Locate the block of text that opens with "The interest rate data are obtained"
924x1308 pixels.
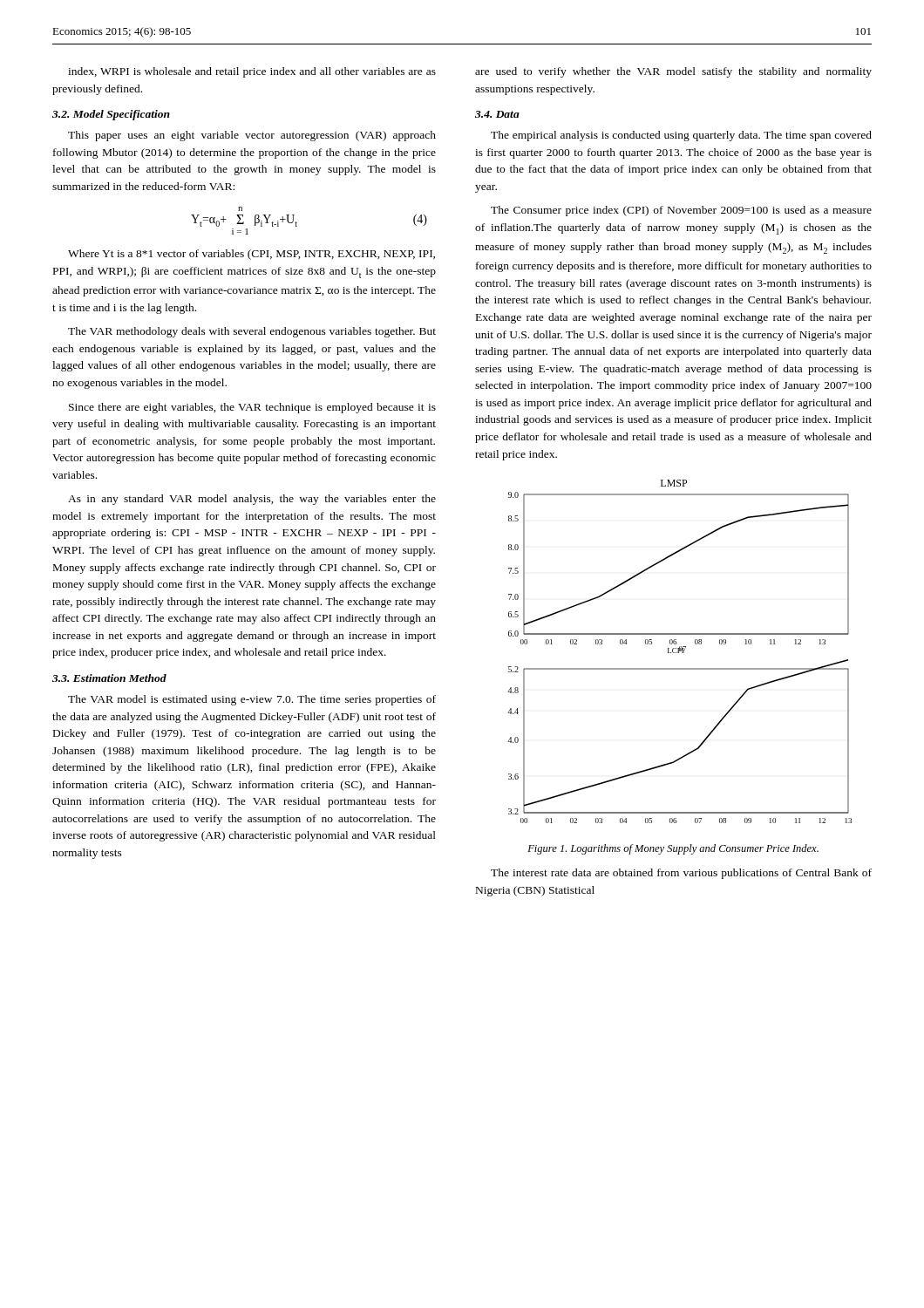tap(673, 881)
